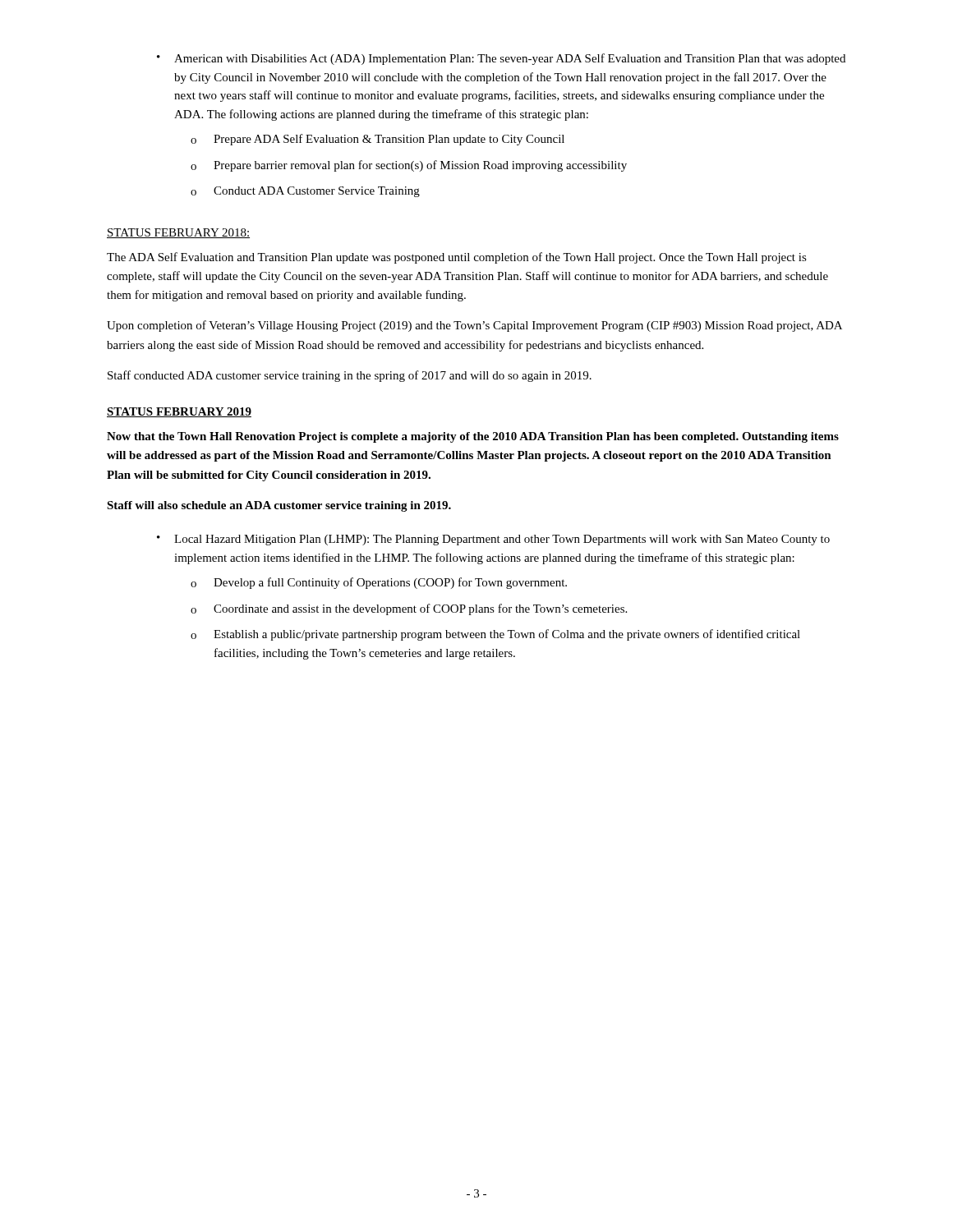Find the text block with the text "Staff conducted ADA customer"
This screenshot has height=1232, width=953.
[x=349, y=375]
